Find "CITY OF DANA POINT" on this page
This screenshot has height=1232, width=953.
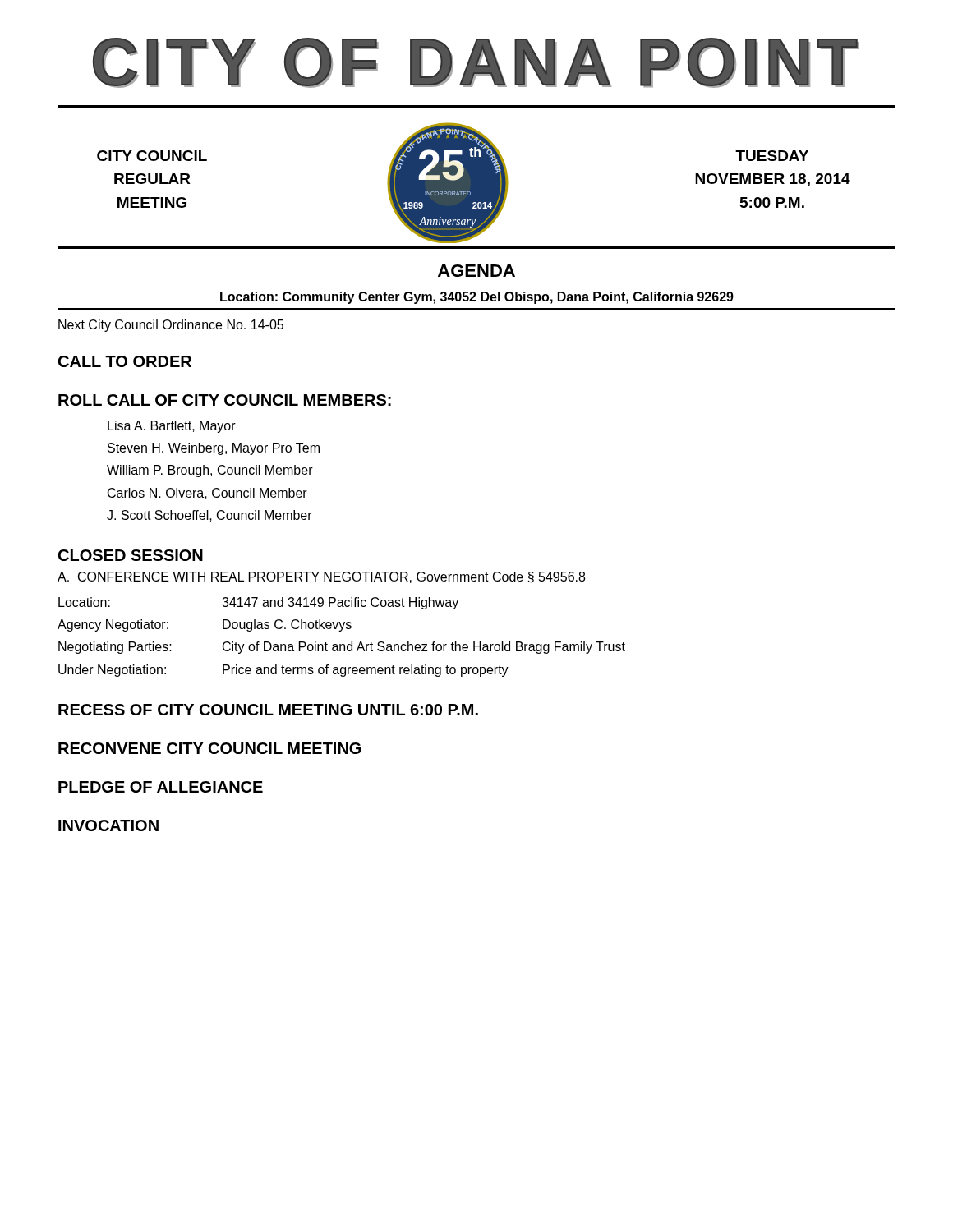pyautogui.click(x=476, y=62)
